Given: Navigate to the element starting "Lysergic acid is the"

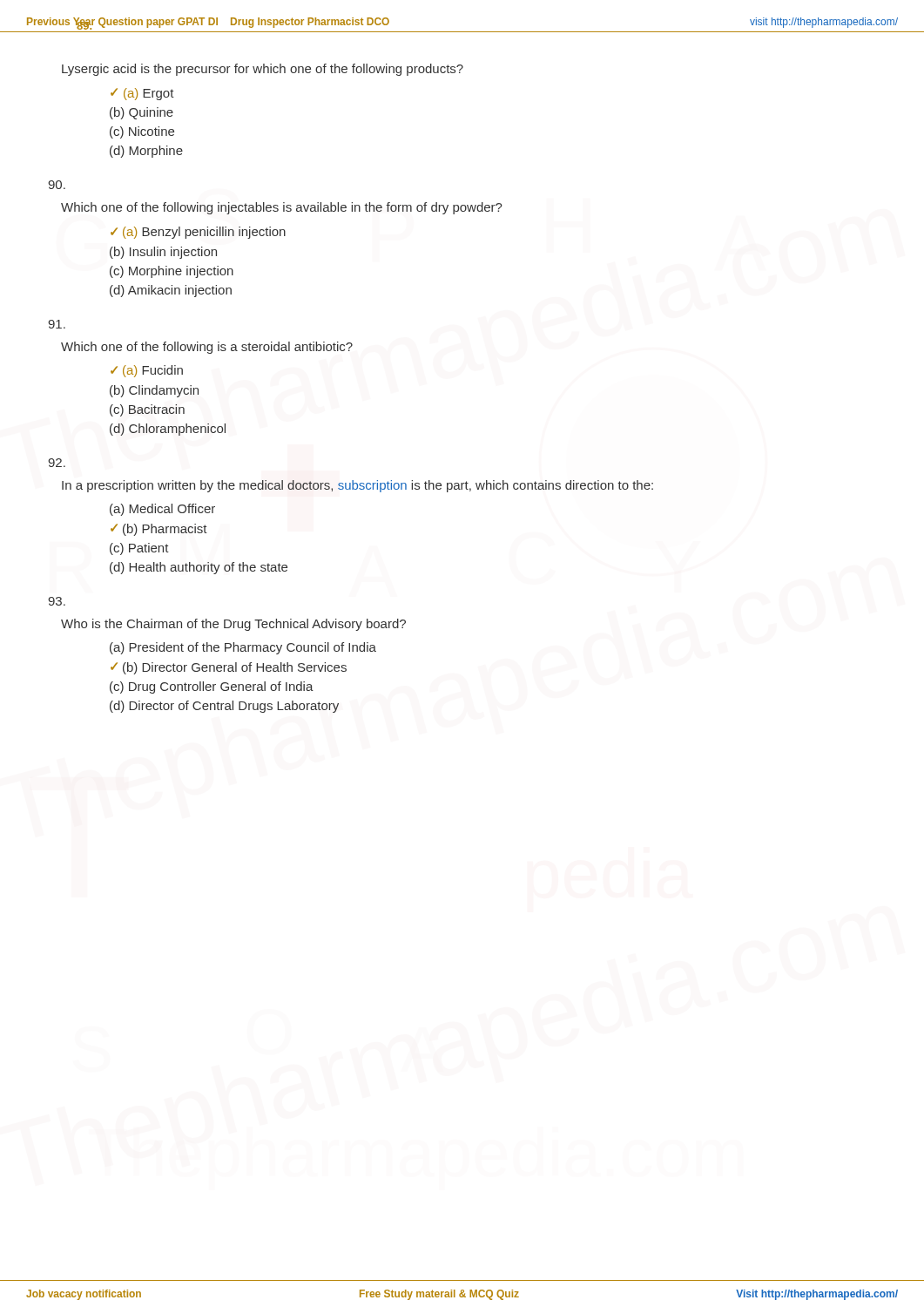Looking at the screenshot, I should click(262, 68).
